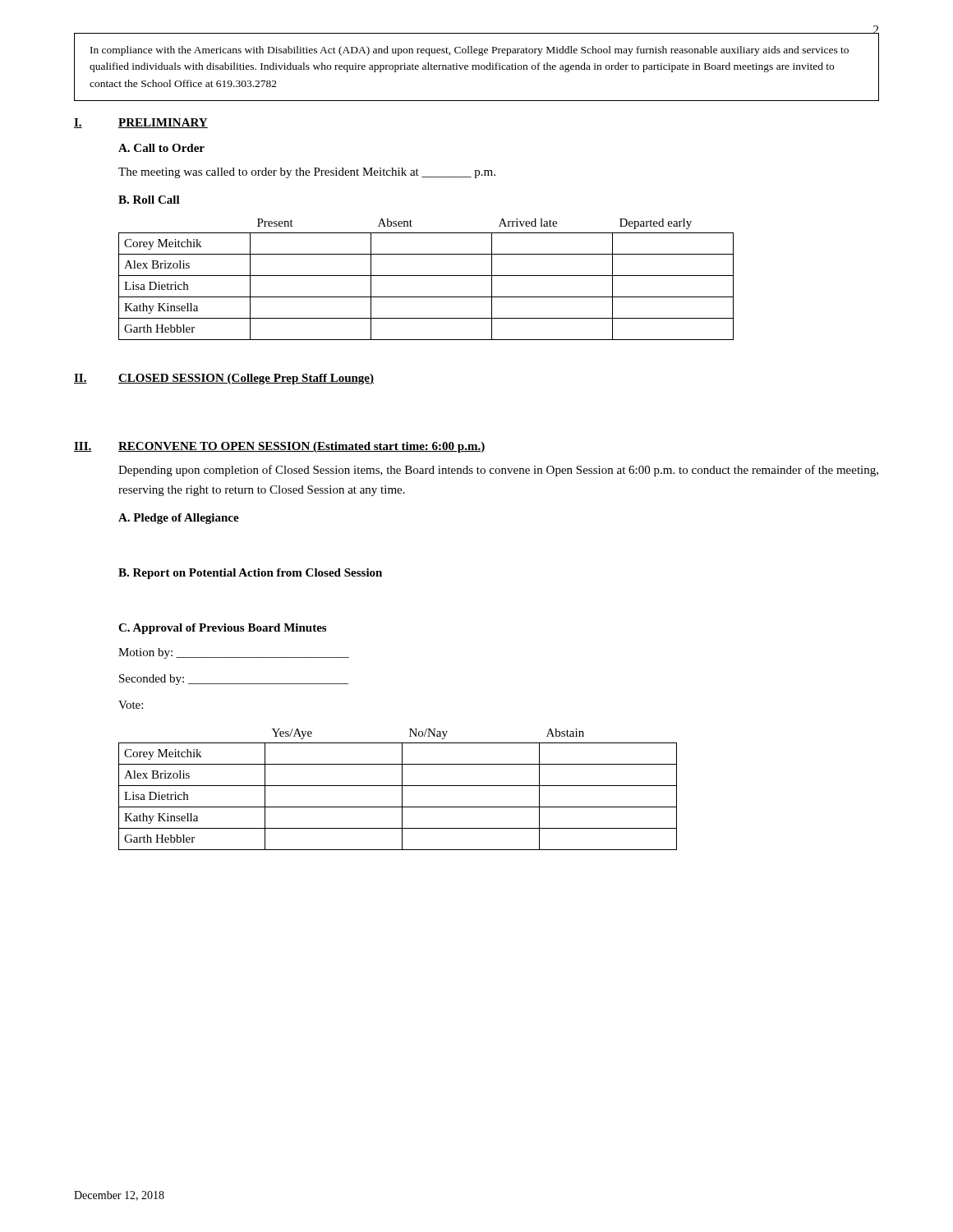Point to the region starting "C. Approval of Previous Board"

pyautogui.click(x=222, y=627)
